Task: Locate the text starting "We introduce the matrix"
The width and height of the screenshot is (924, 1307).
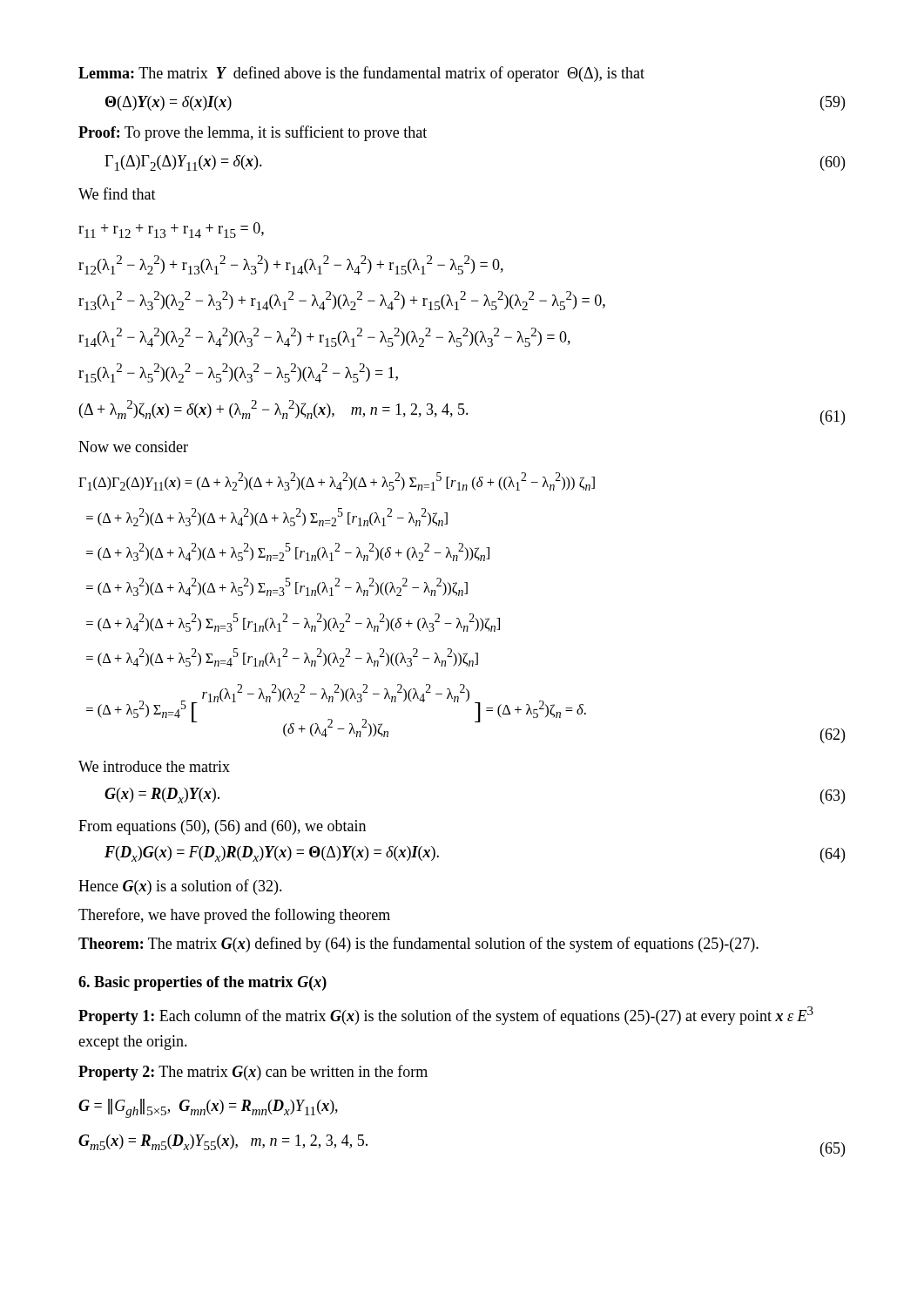Action: tap(154, 767)
